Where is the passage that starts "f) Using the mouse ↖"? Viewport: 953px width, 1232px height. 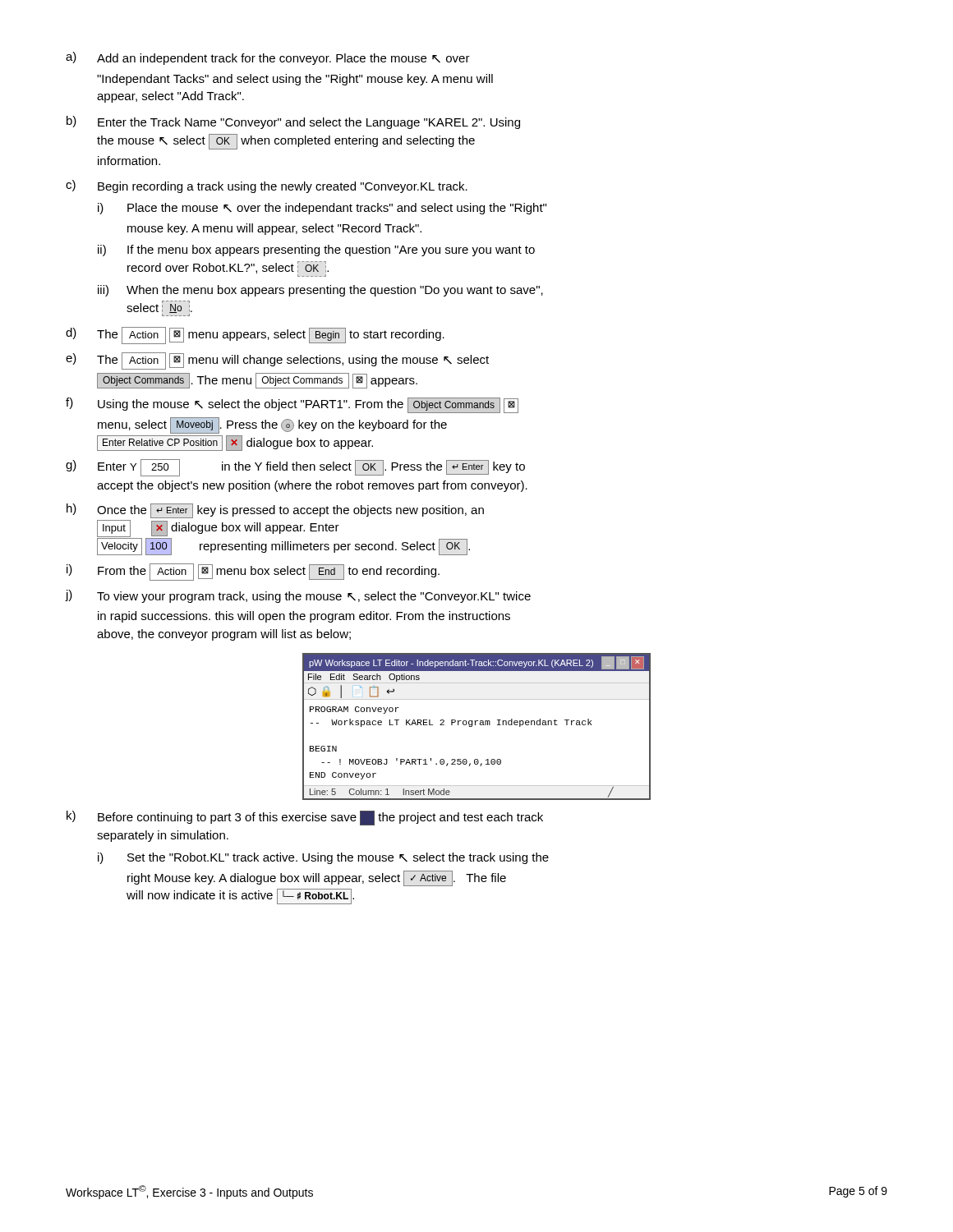click(476, 423)
